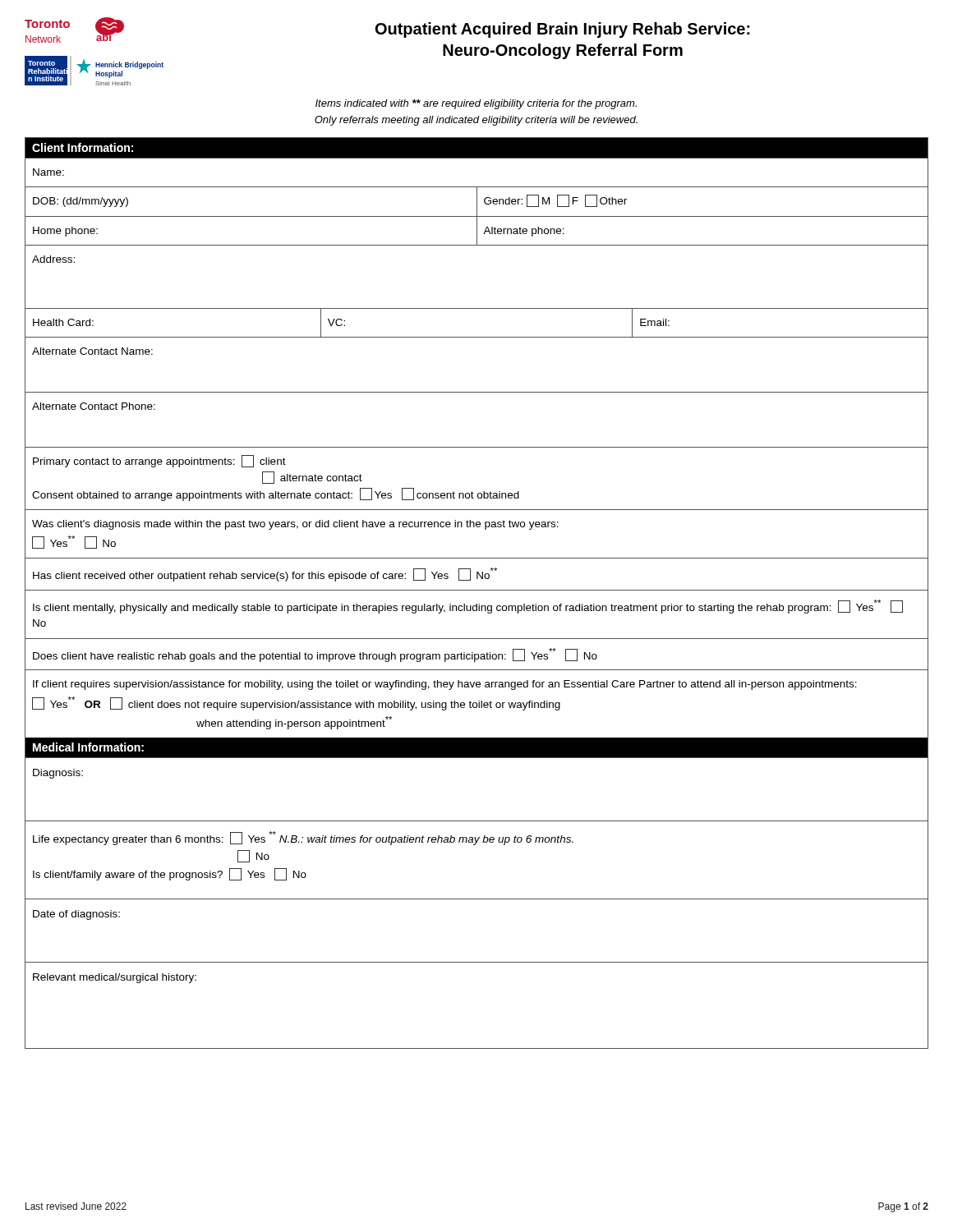Point to "Alternate Contact Name:"
Viewport: 953px width, 1232px height.
point(93,351)
